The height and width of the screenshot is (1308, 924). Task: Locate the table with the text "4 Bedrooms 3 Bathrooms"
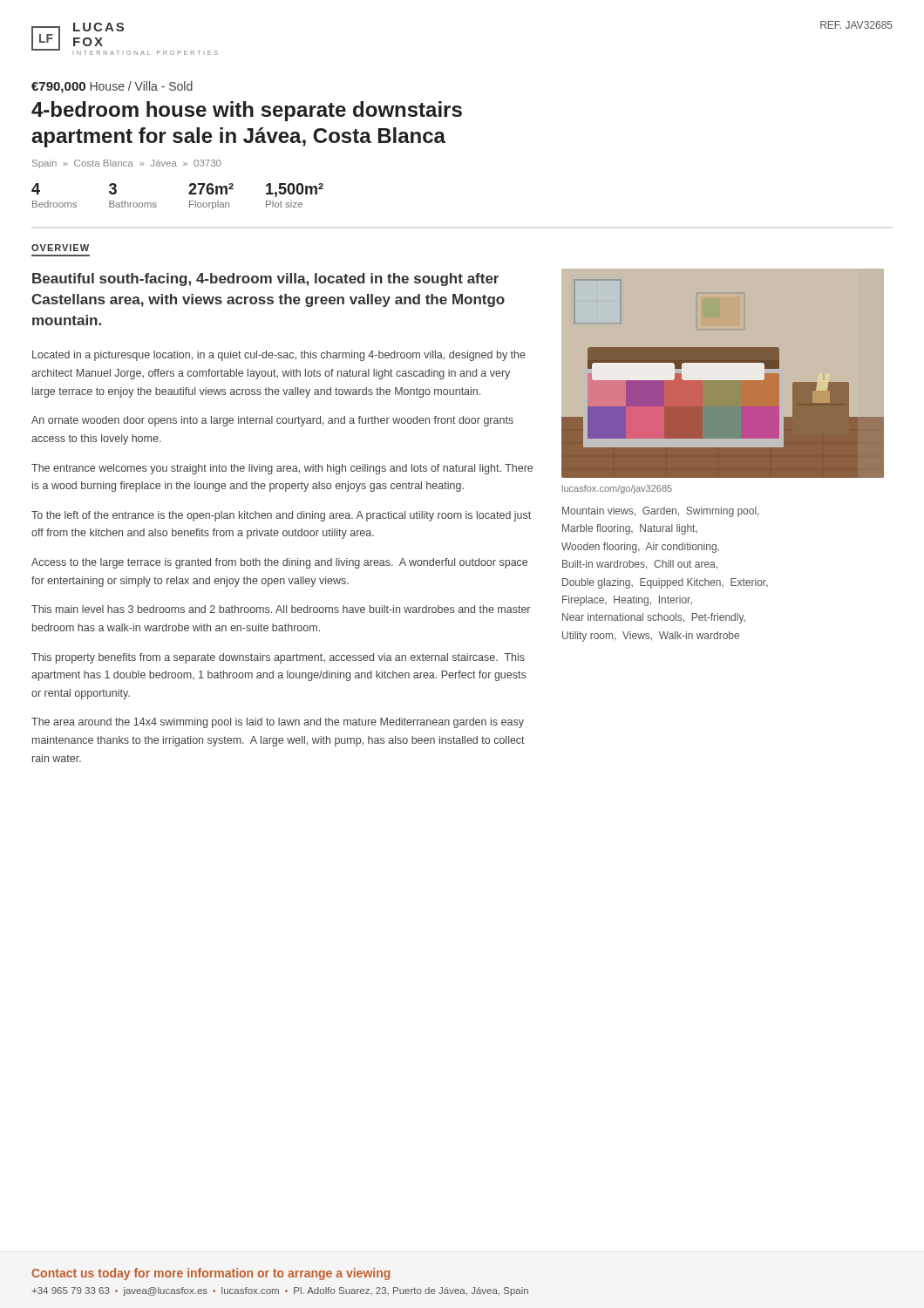462,195
